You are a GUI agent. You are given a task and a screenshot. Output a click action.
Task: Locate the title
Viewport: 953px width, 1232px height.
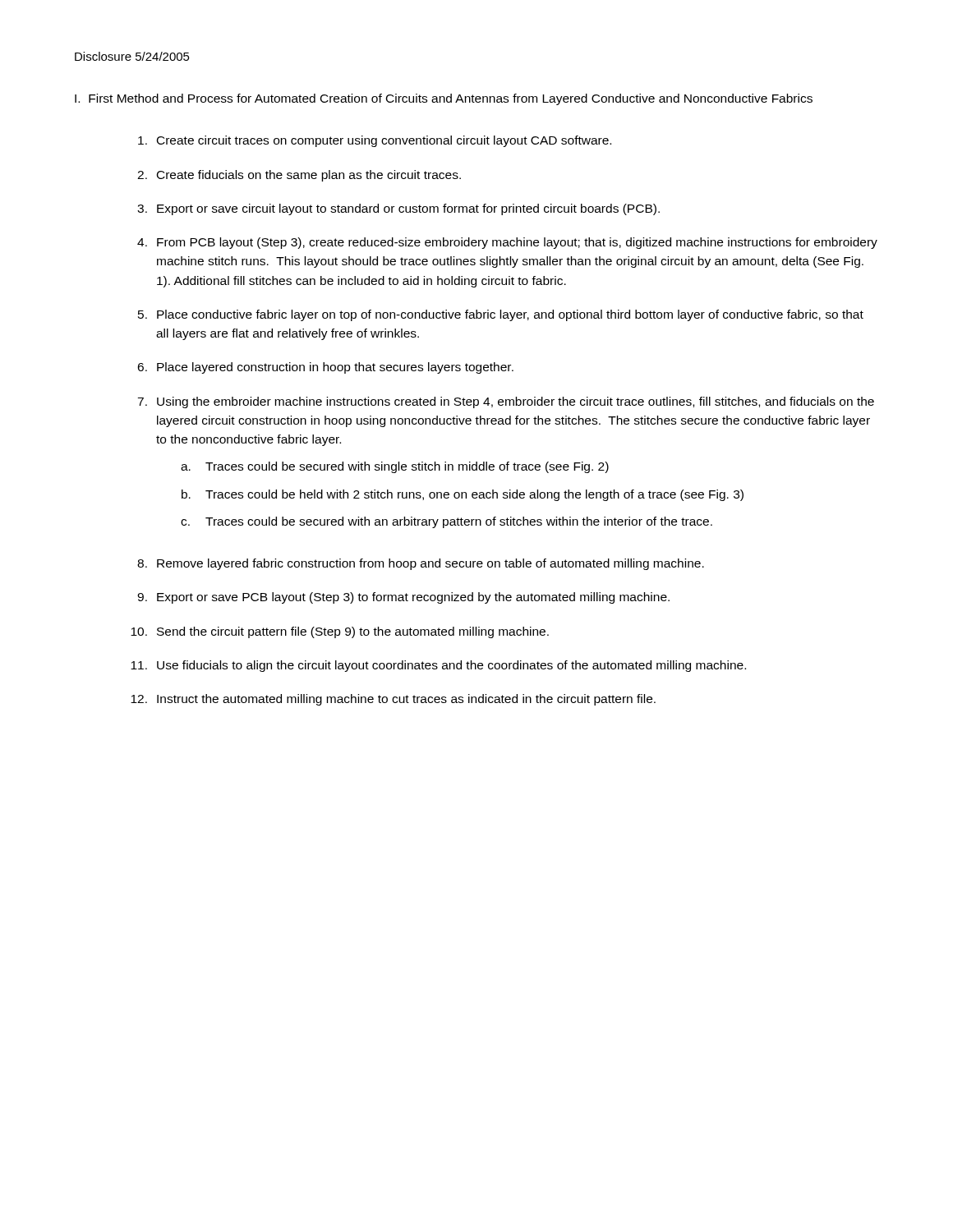[443, 98]
